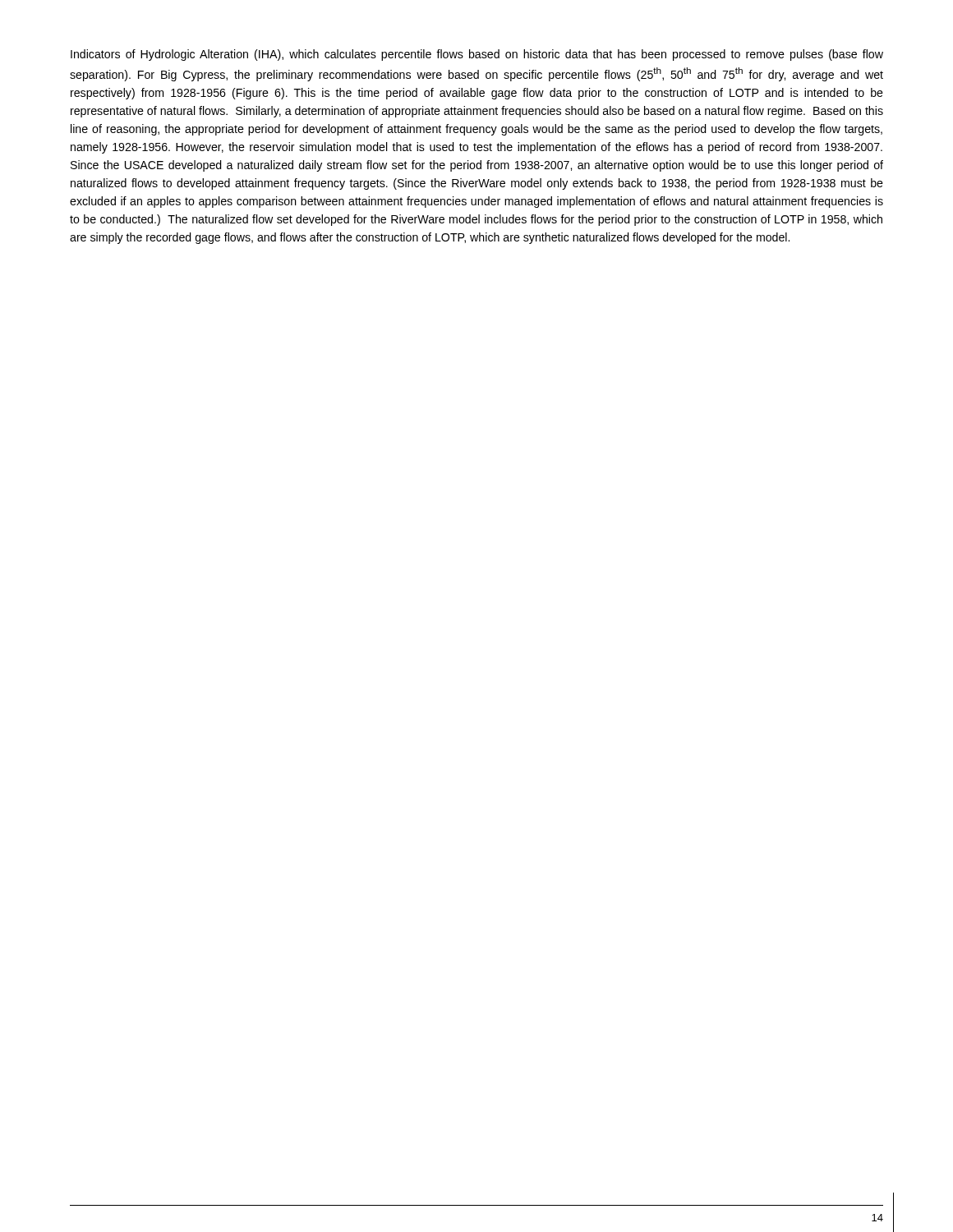Viewport: 953px width, 1232px height.
Task: Find the block on this page that starts "Indicators of Hydrologic Alteration (IHA), which"
Action: point(476,146)
